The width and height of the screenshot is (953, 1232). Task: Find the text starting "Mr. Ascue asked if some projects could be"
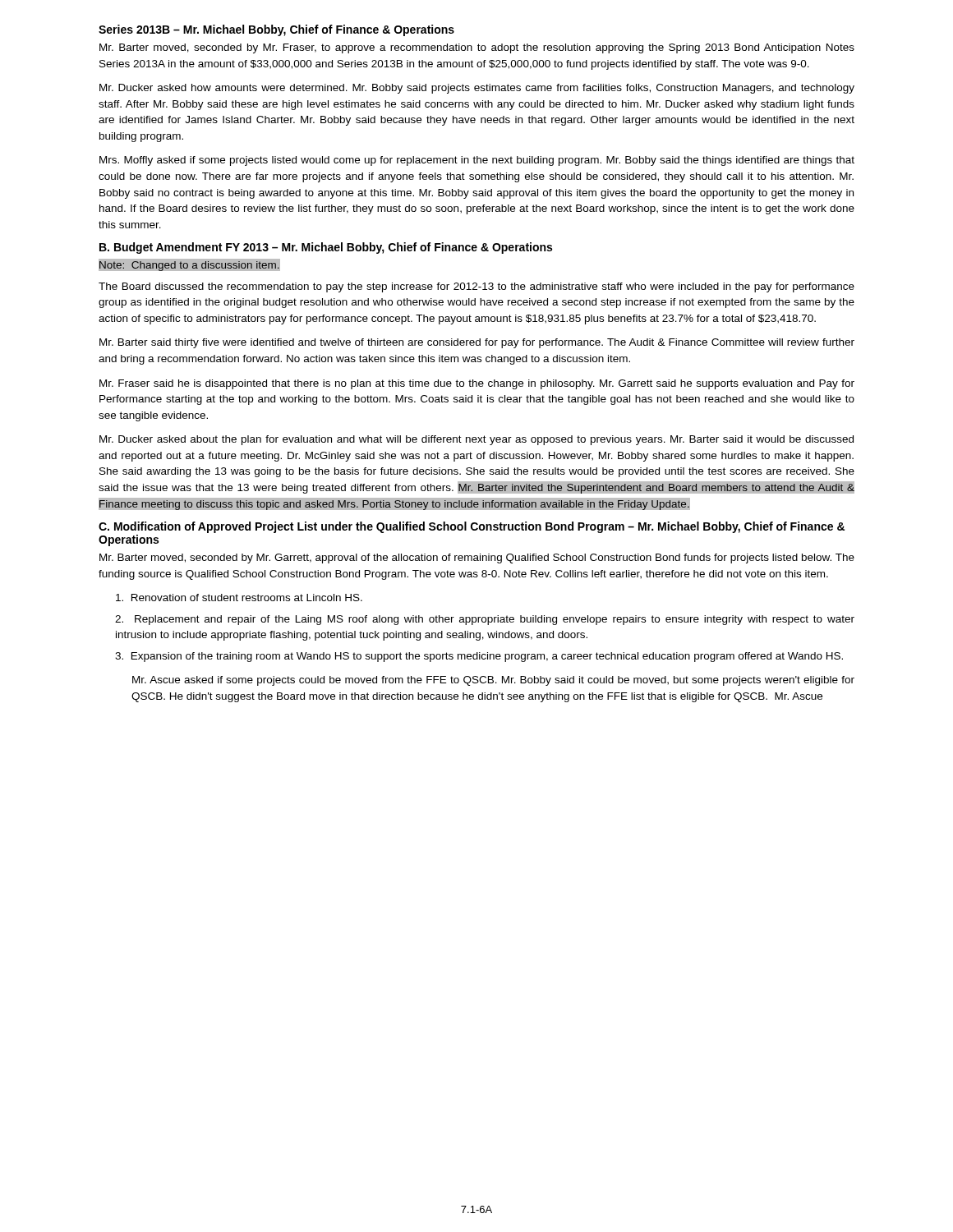[x=493, y=688]
